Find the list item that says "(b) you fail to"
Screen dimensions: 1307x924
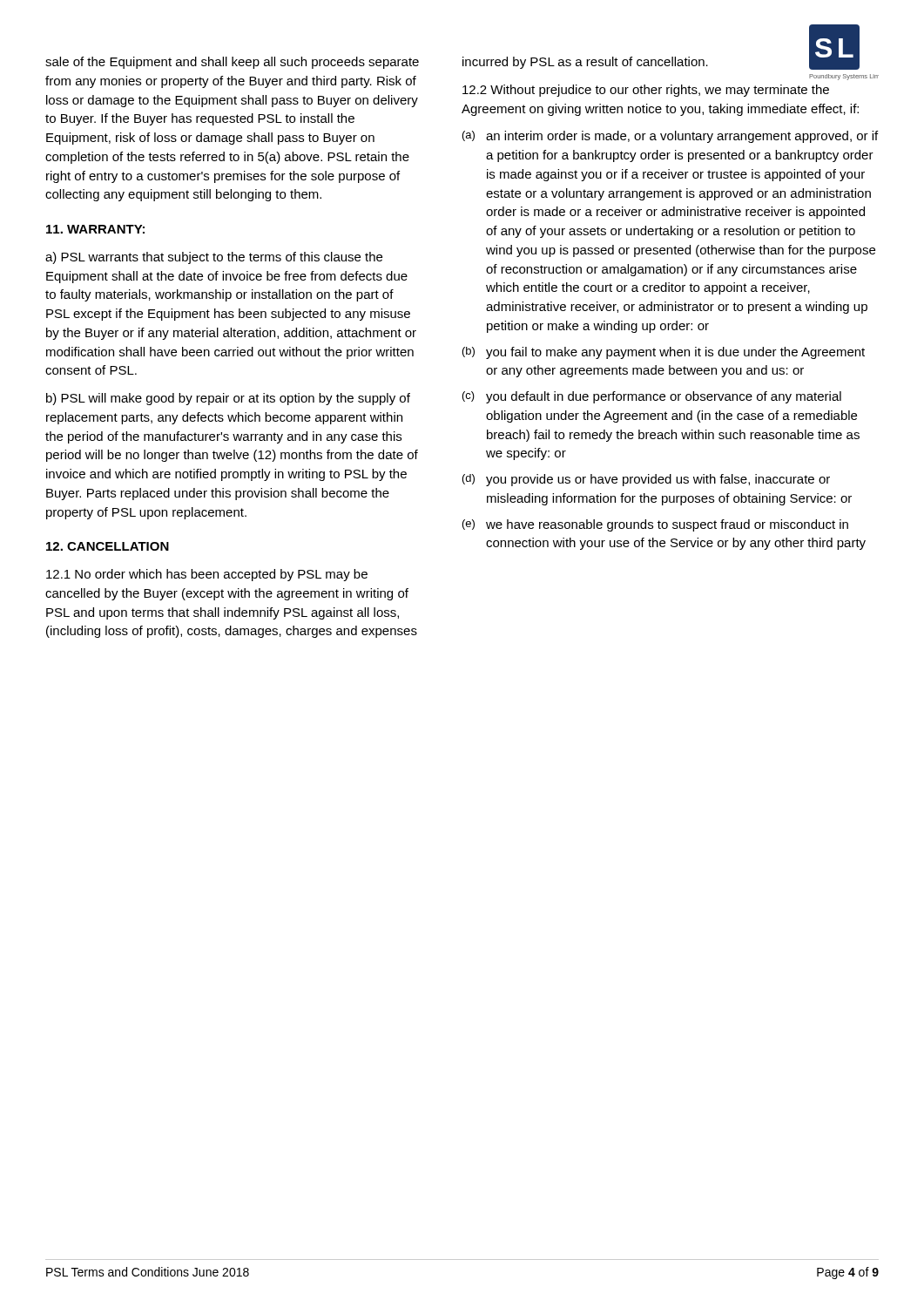click(x=671, y=361)
